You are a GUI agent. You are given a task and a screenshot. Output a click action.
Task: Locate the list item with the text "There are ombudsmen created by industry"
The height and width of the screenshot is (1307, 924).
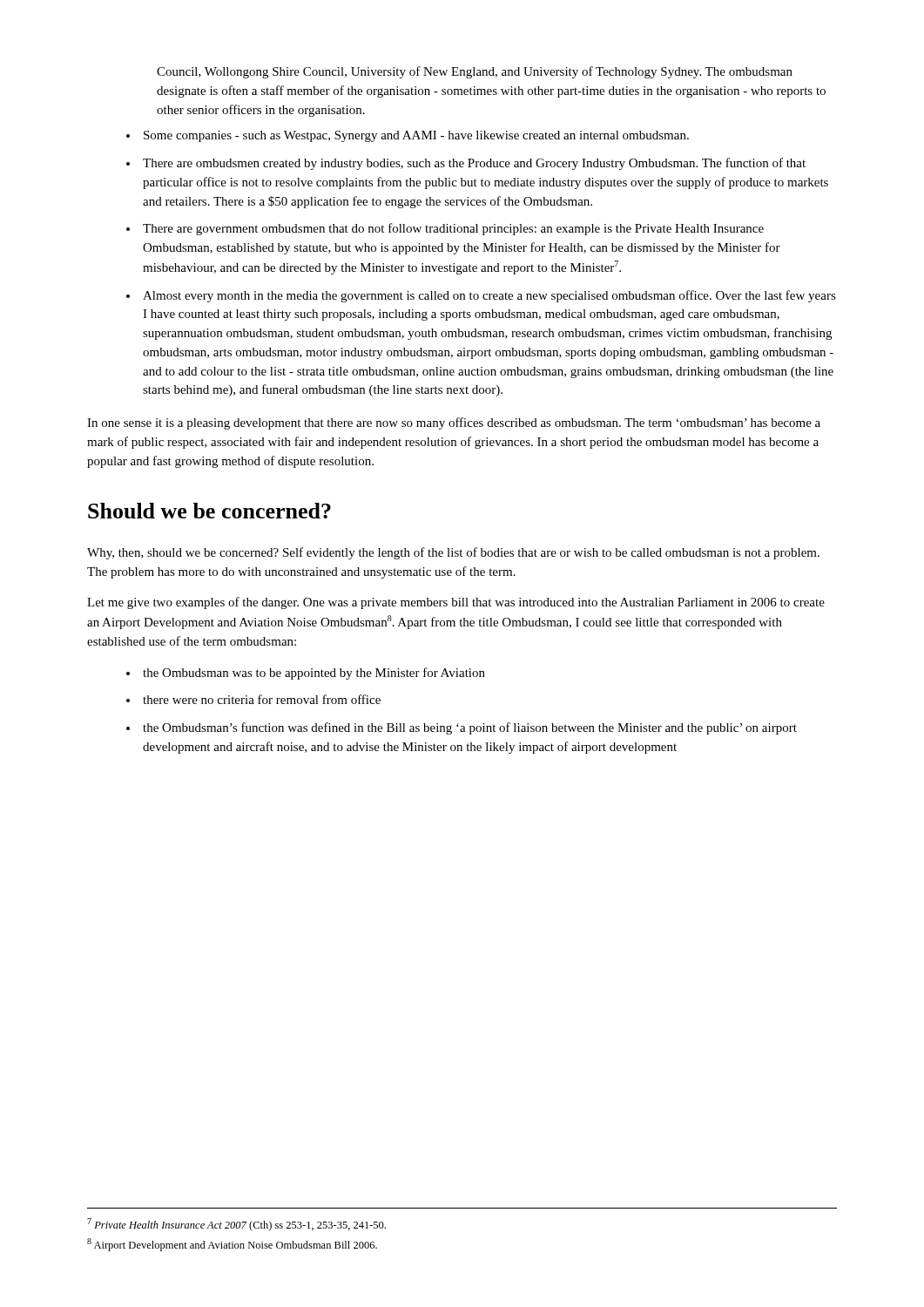click(x=486, y=182)
